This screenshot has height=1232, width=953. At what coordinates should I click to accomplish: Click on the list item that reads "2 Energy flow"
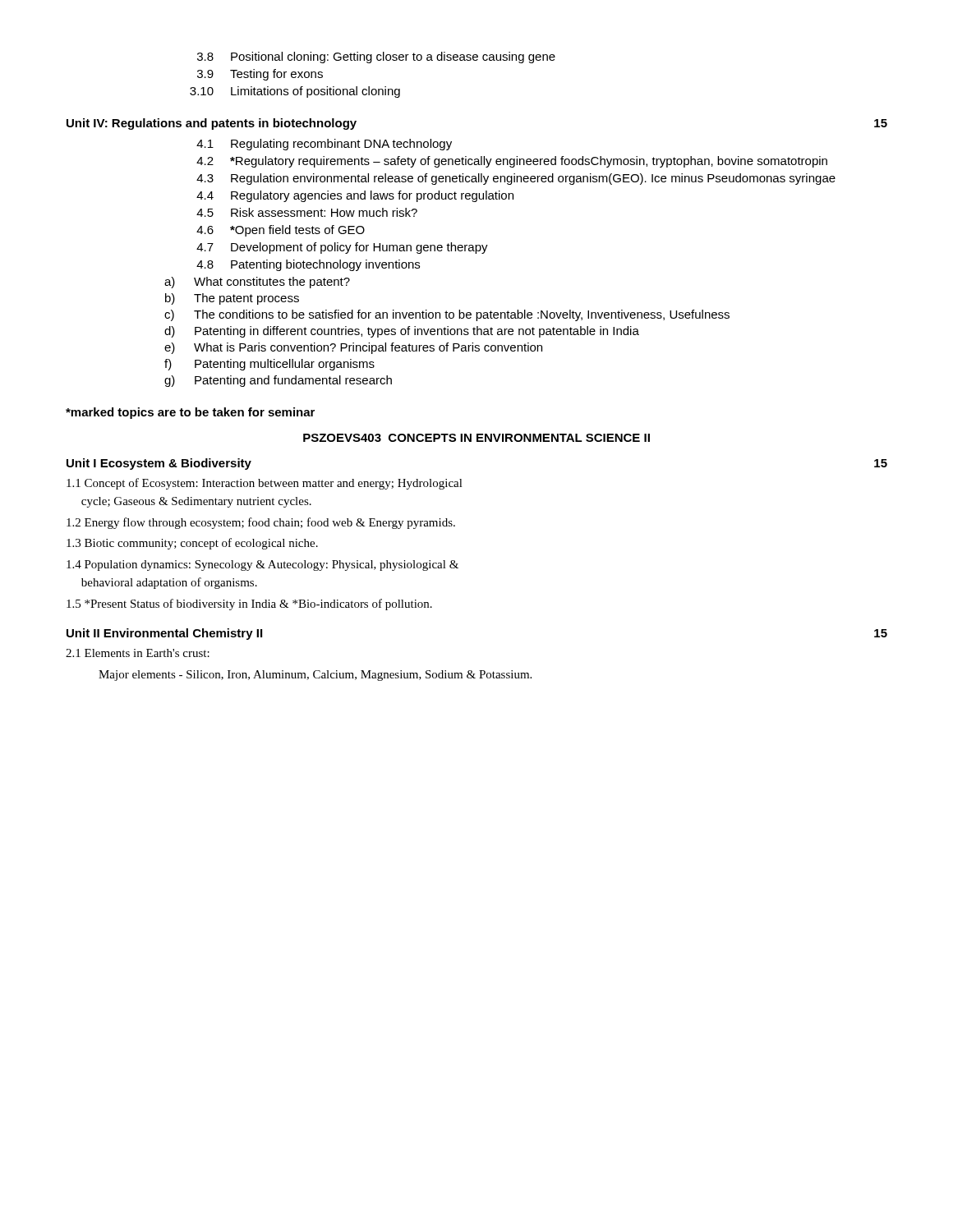[261, 522]
